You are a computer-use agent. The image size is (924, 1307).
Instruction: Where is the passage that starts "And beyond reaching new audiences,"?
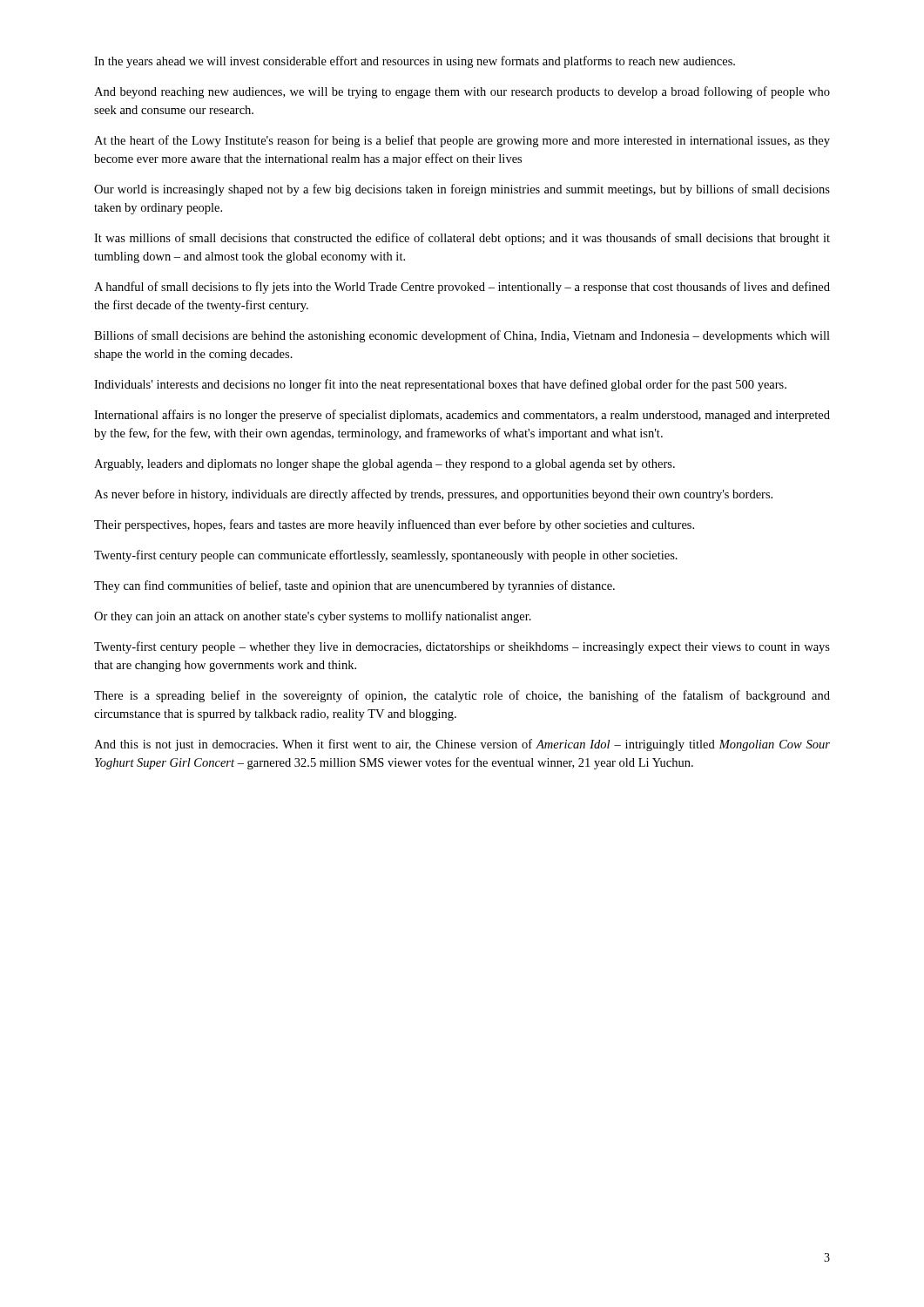point(462,101)
